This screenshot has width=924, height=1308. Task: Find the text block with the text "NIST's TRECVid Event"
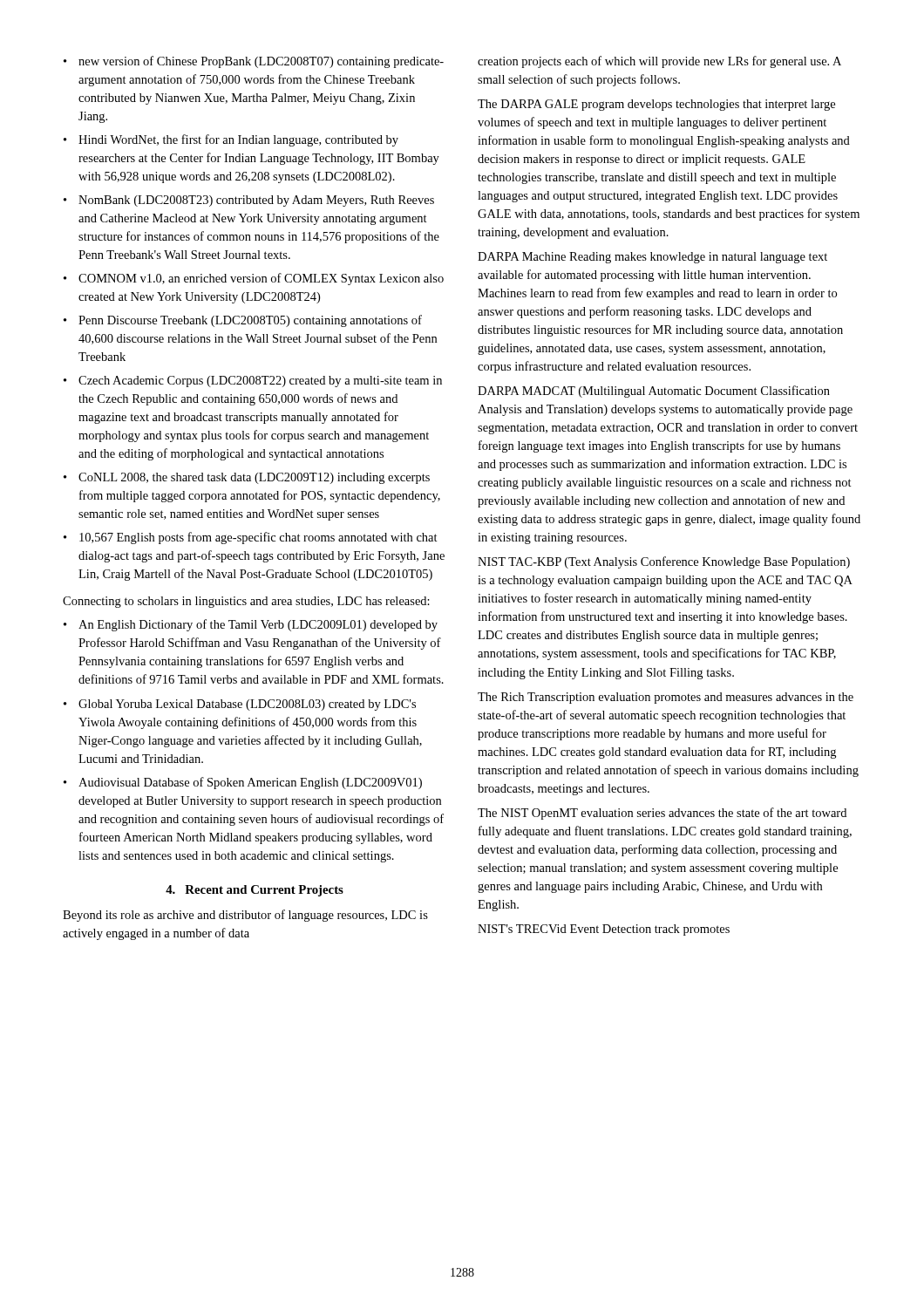click(x=604, y=928)
